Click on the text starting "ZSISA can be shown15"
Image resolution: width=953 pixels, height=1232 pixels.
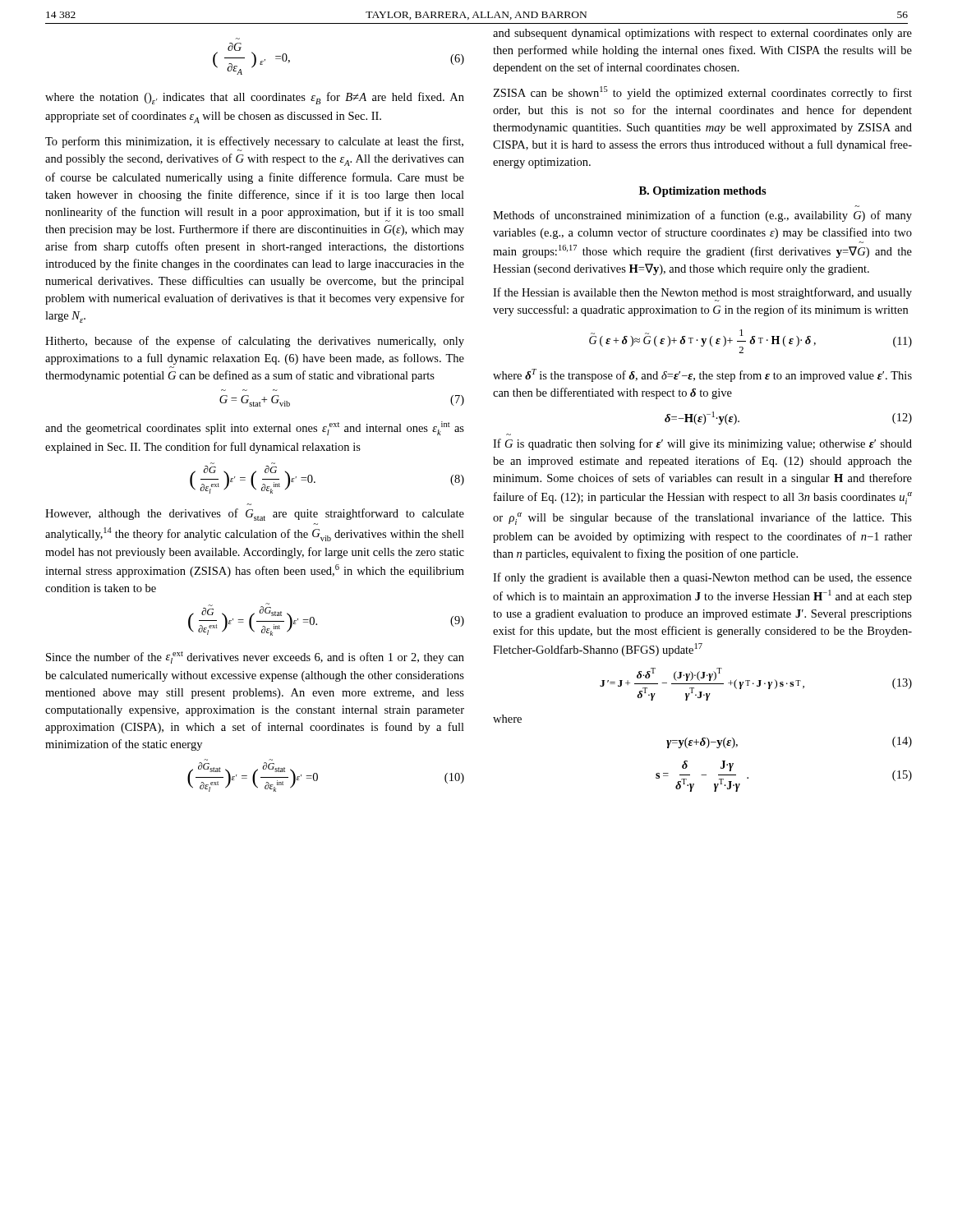(x=702, y=127)
